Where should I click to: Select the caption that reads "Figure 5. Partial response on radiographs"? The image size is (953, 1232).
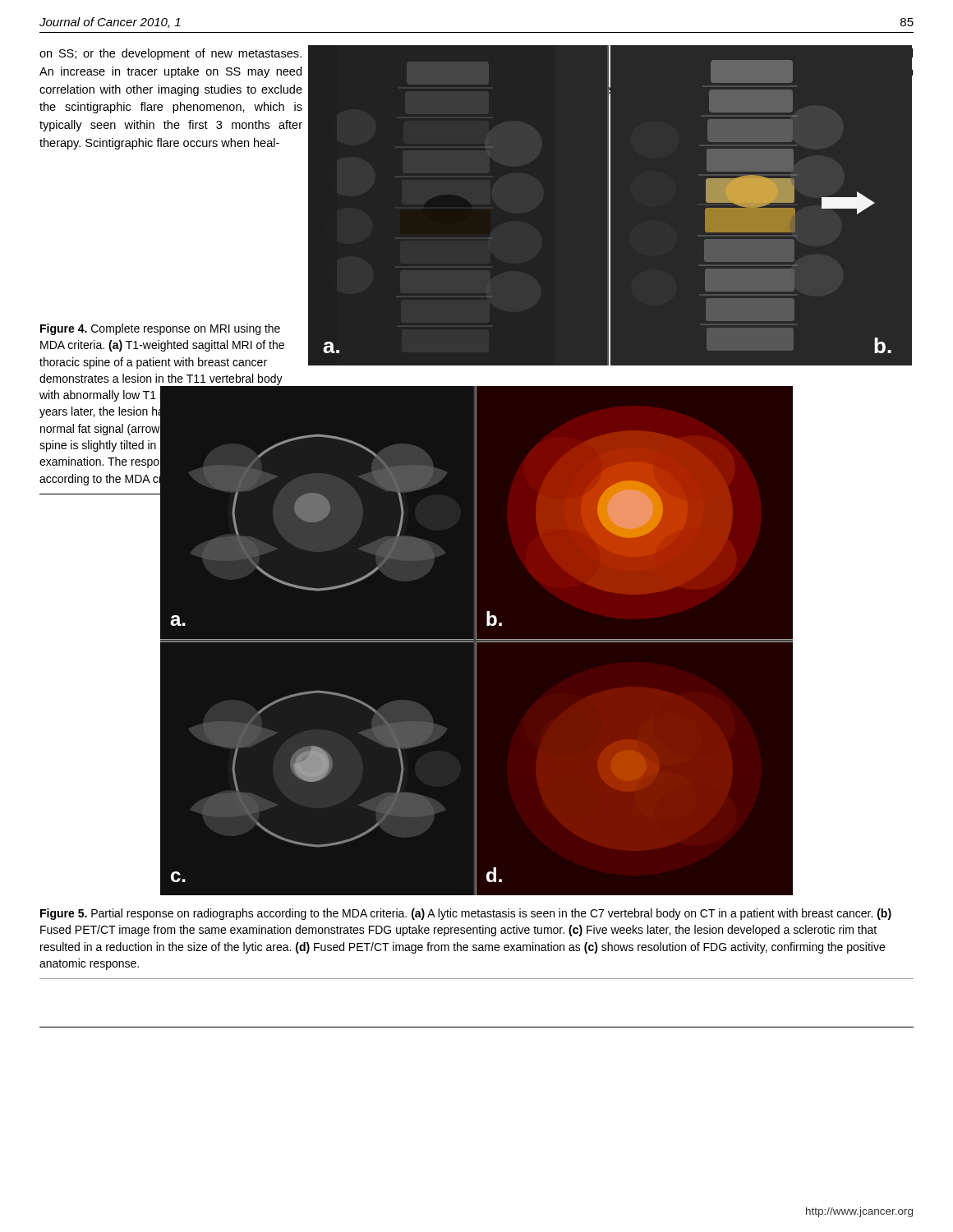click(465, 938)
